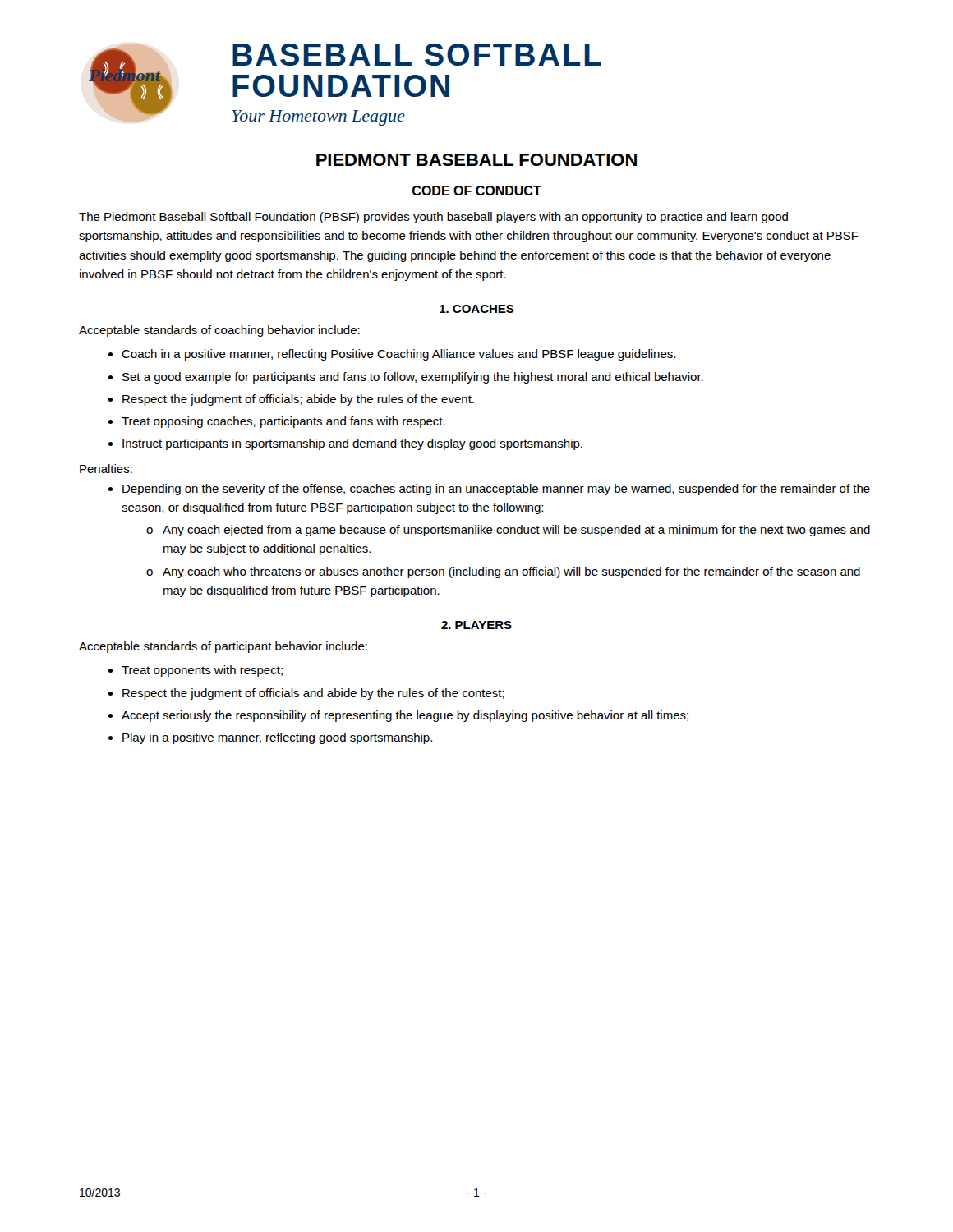Where is the passage that starts "Treat opposing coaches, participants"?

(284, 421)
